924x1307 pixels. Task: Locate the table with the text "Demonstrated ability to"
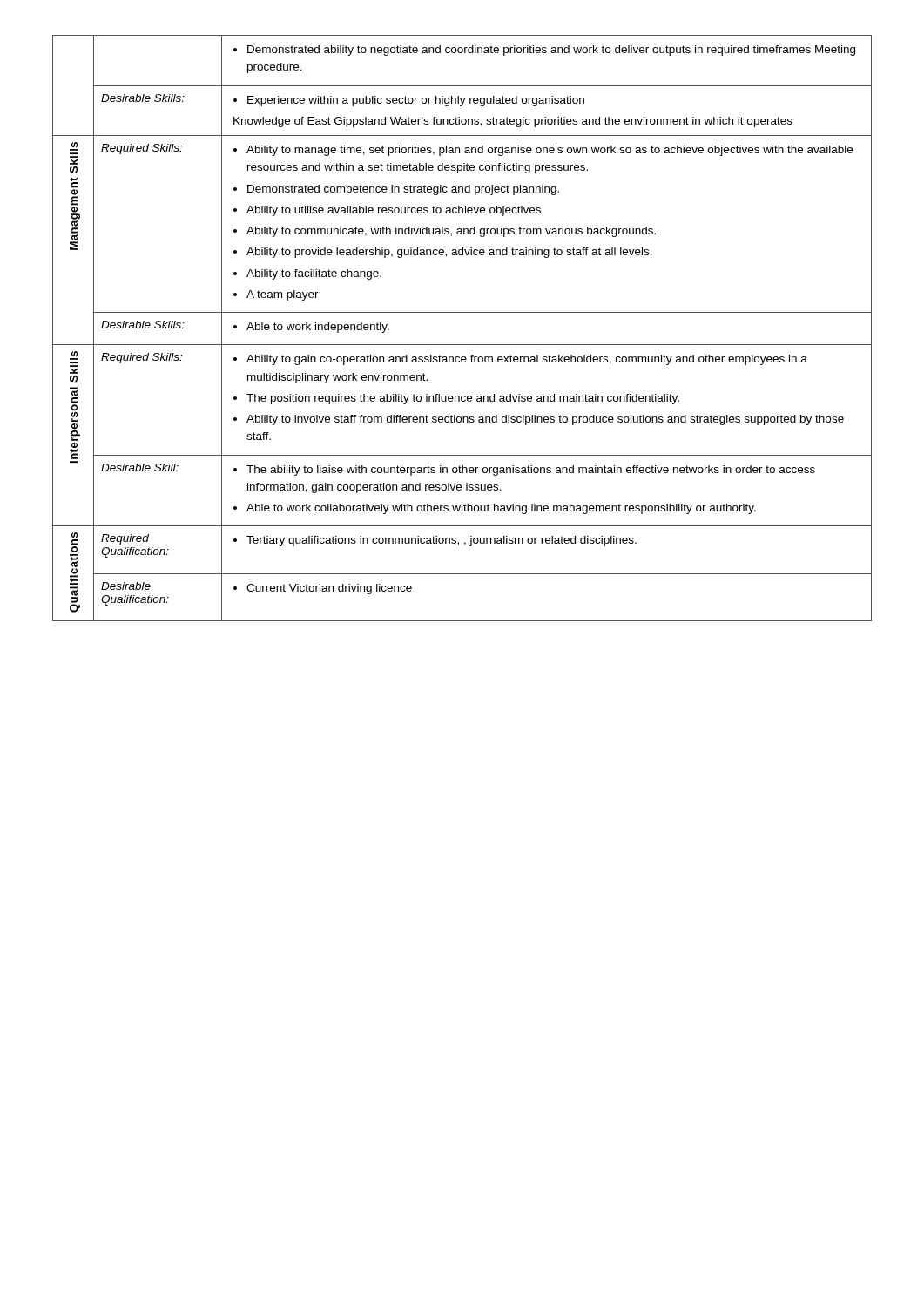coord(462,328)
